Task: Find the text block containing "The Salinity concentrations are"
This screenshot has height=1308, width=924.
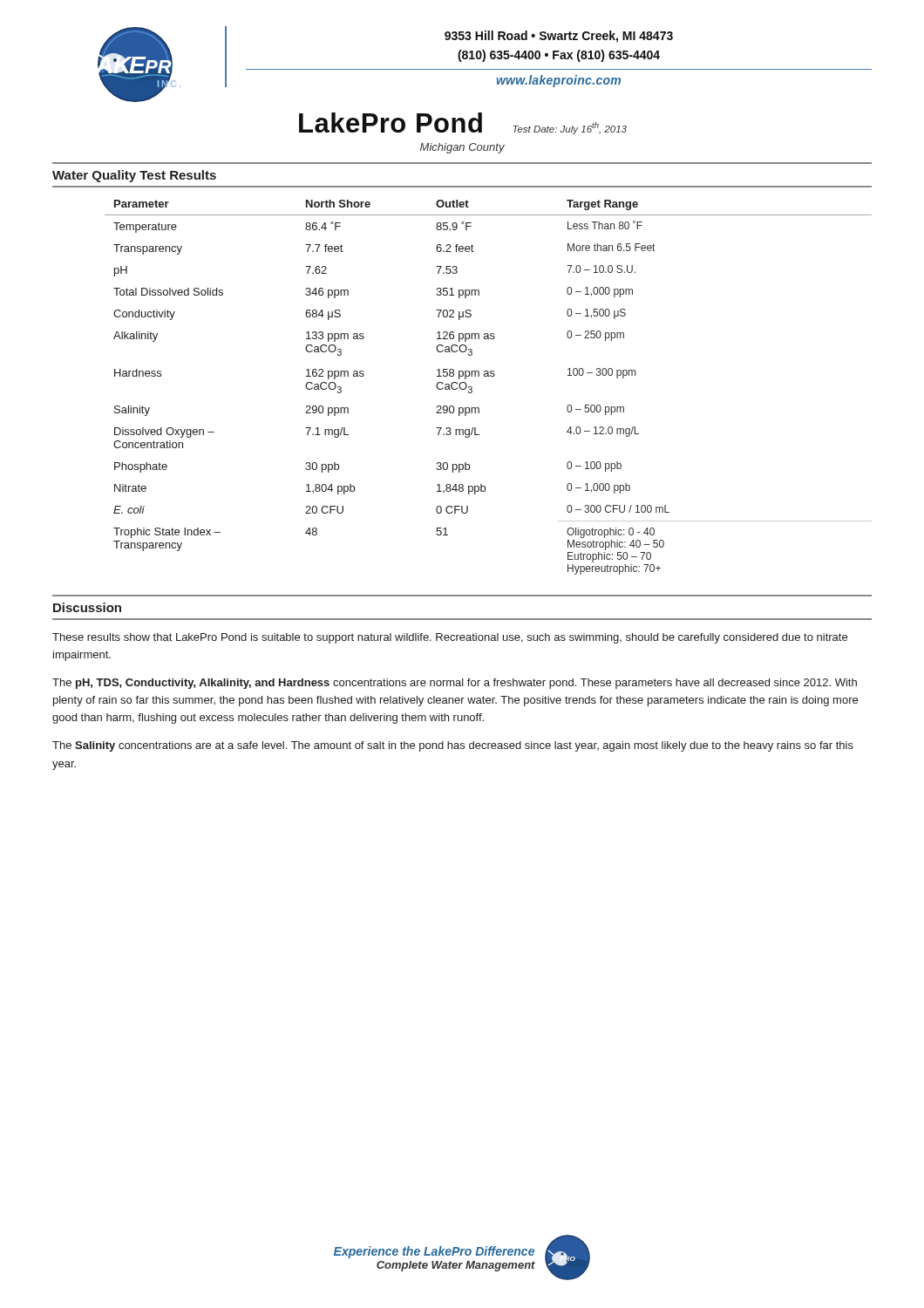Action: (x=453, y=754)
